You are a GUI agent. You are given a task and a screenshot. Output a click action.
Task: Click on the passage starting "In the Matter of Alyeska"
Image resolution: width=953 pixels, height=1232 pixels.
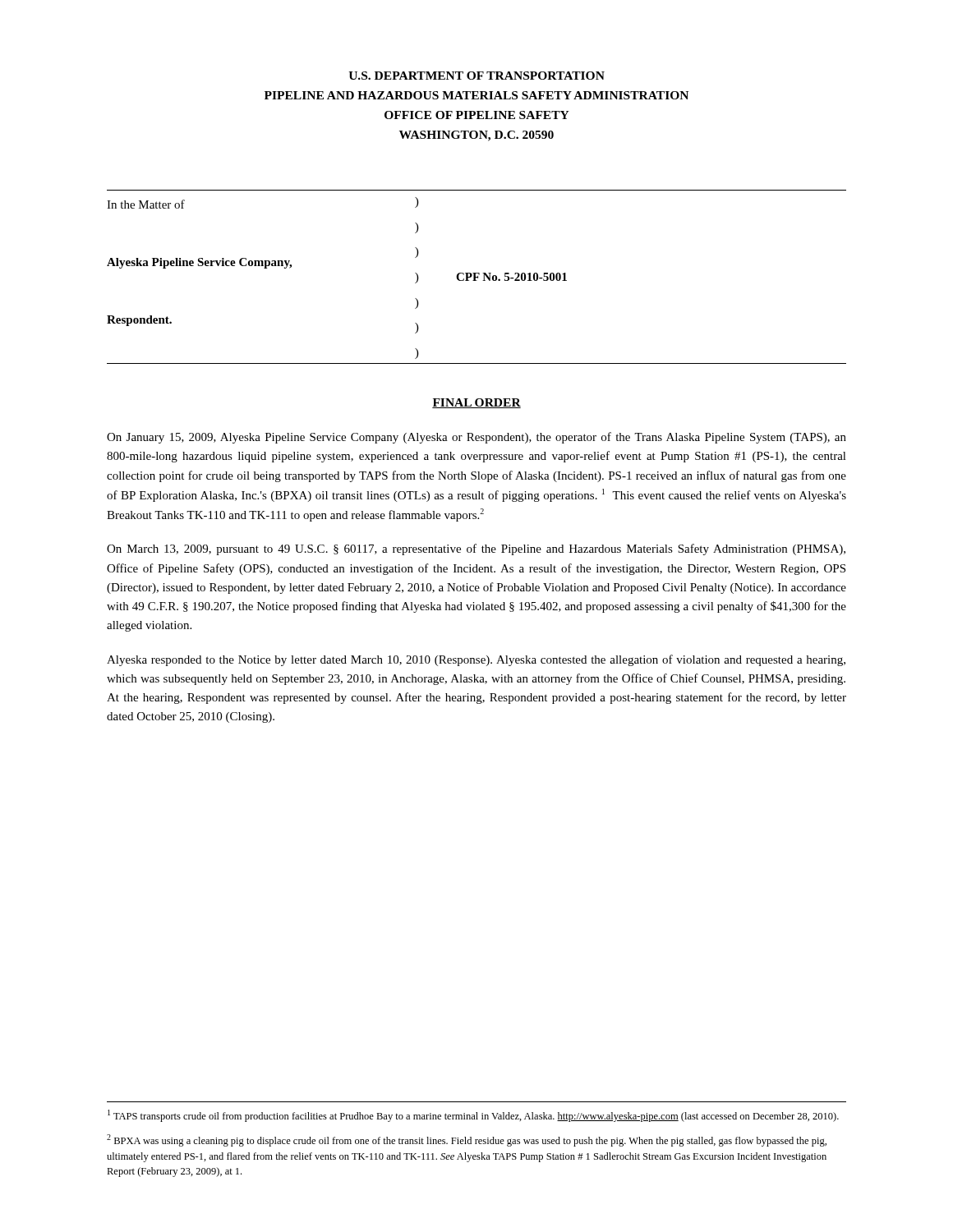click(x=476, y=277)
